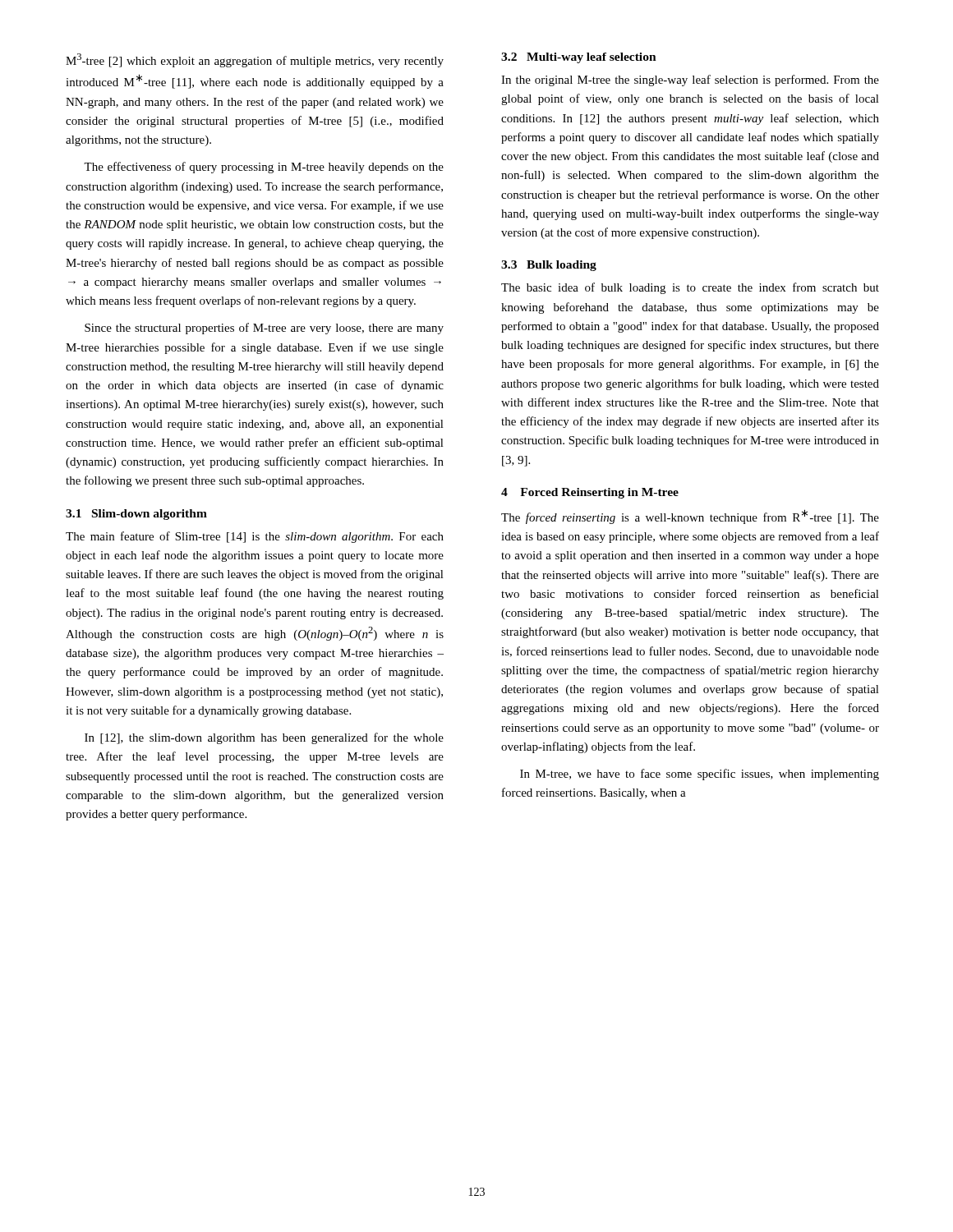
Task: Locate the text starting "The main feature of Slim-tree [14] is"
Action: point(255,675)
